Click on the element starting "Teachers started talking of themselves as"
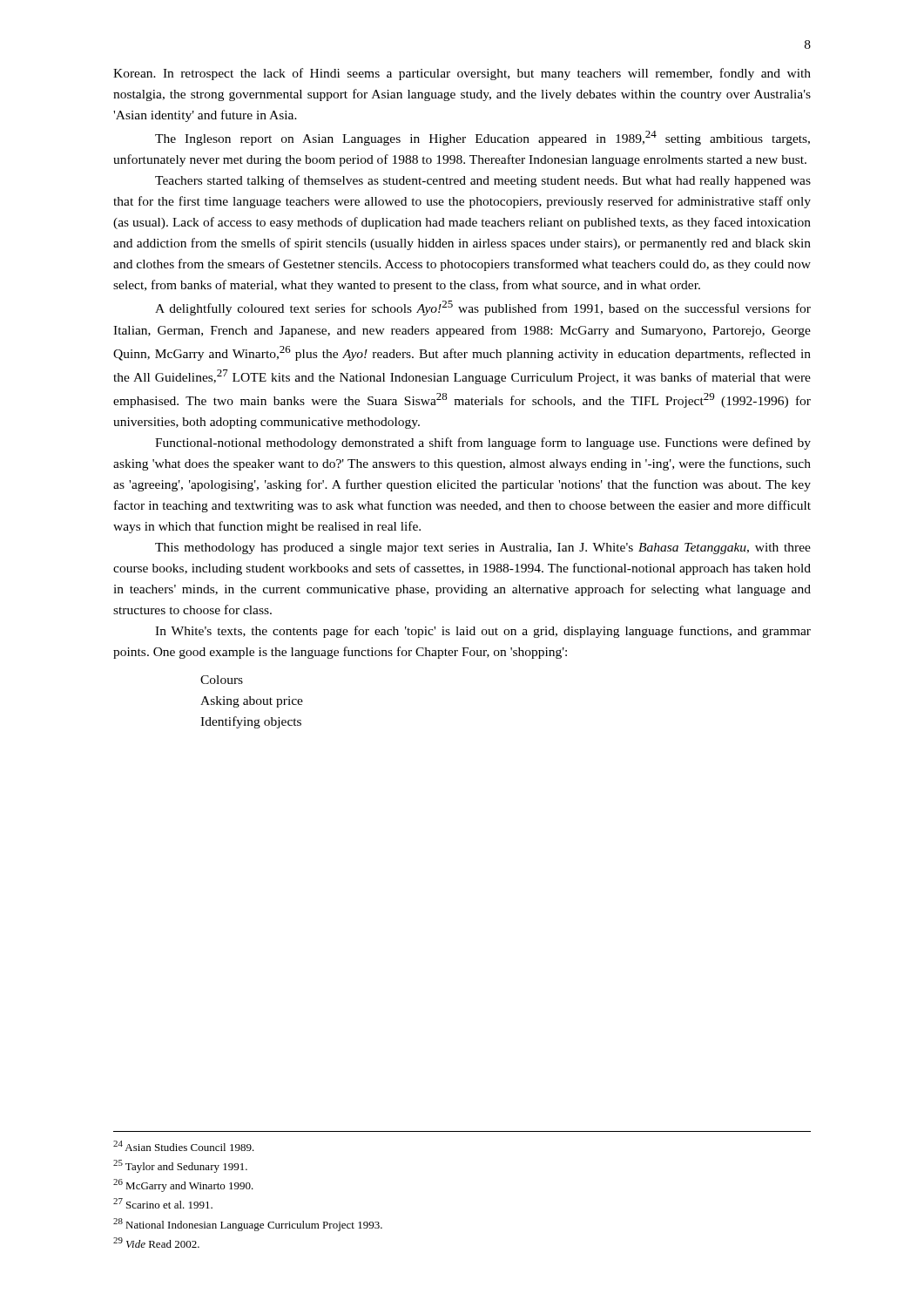The height and width of the screenshot is (1307, 924). pos(462,232)
